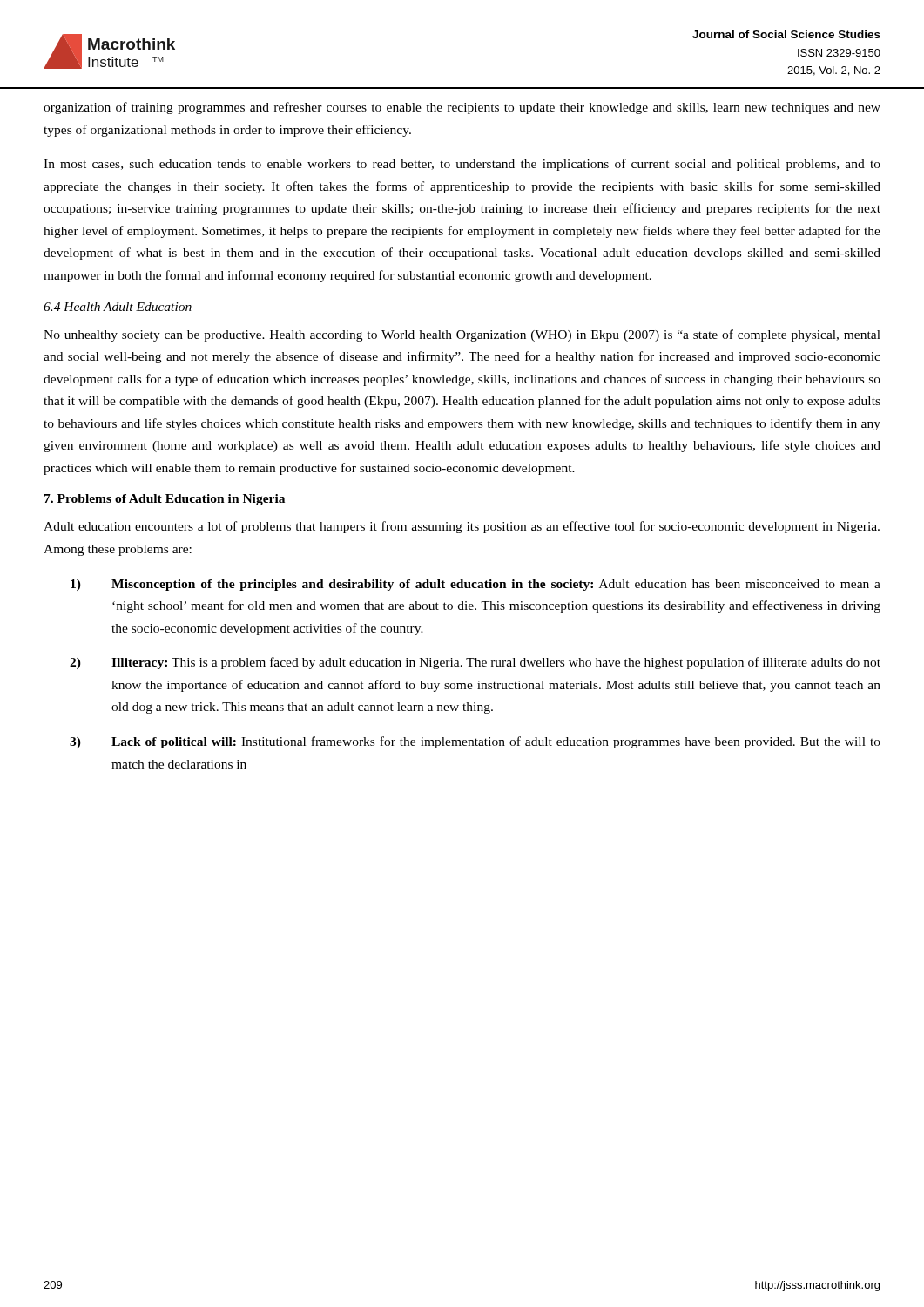Click the passage that begins "3) Lack of political will: Institutional frameworks for"
Viewport: 924px width, 1307px height.
click(462, 752)
